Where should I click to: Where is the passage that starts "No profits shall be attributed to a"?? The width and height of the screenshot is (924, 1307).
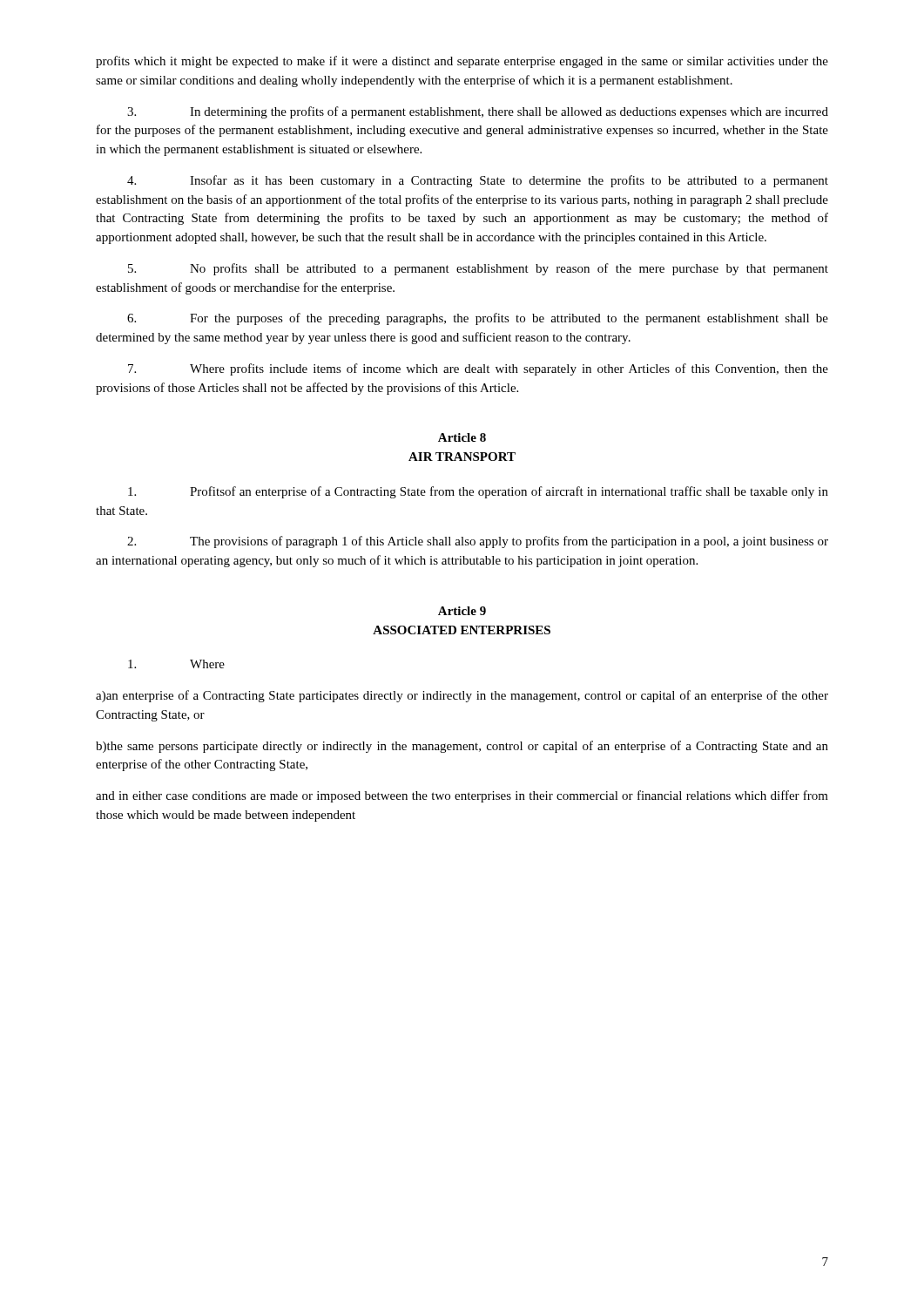(x=462, y=278)
